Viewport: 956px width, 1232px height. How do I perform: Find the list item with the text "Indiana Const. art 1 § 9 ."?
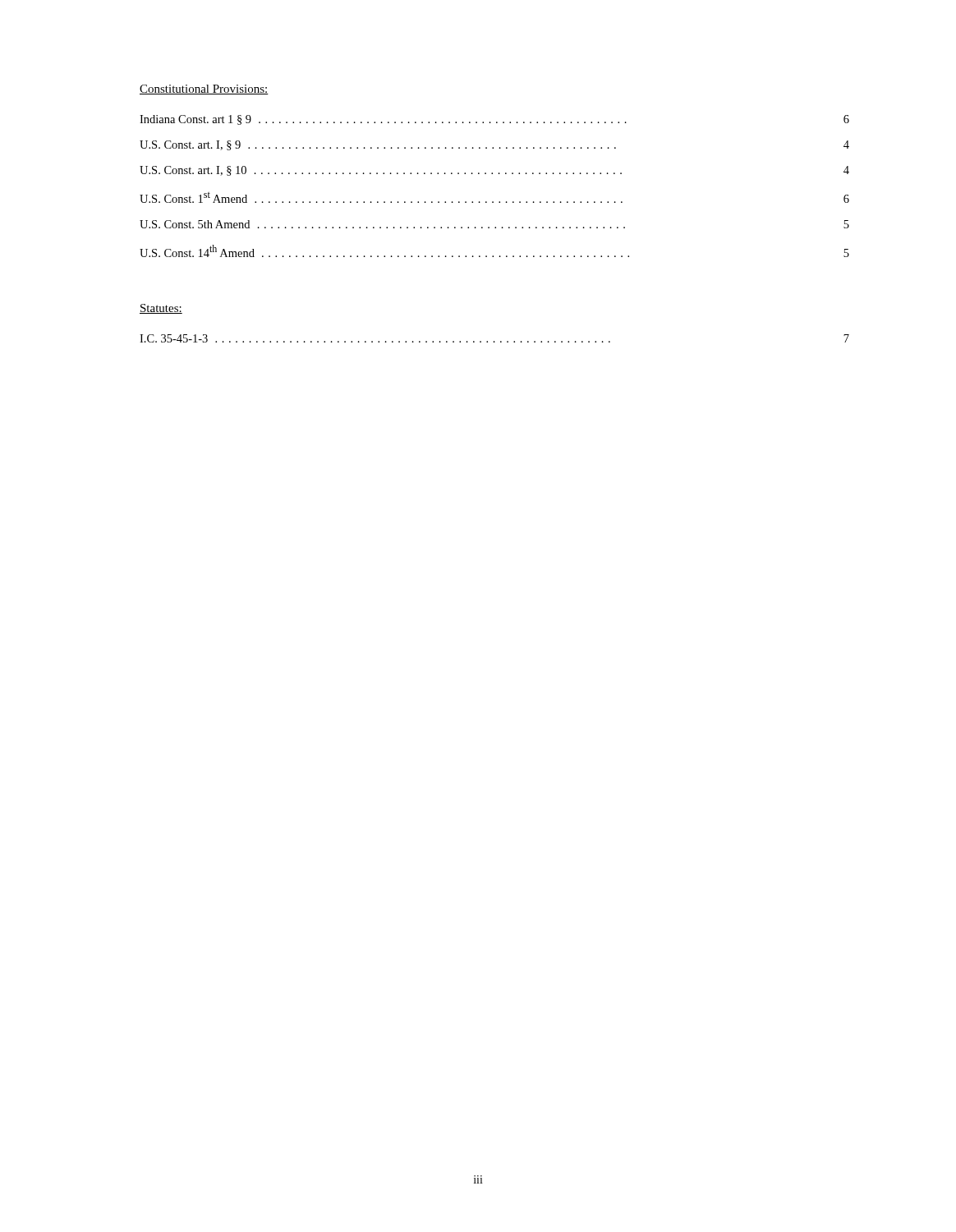[x=494, y=120]
